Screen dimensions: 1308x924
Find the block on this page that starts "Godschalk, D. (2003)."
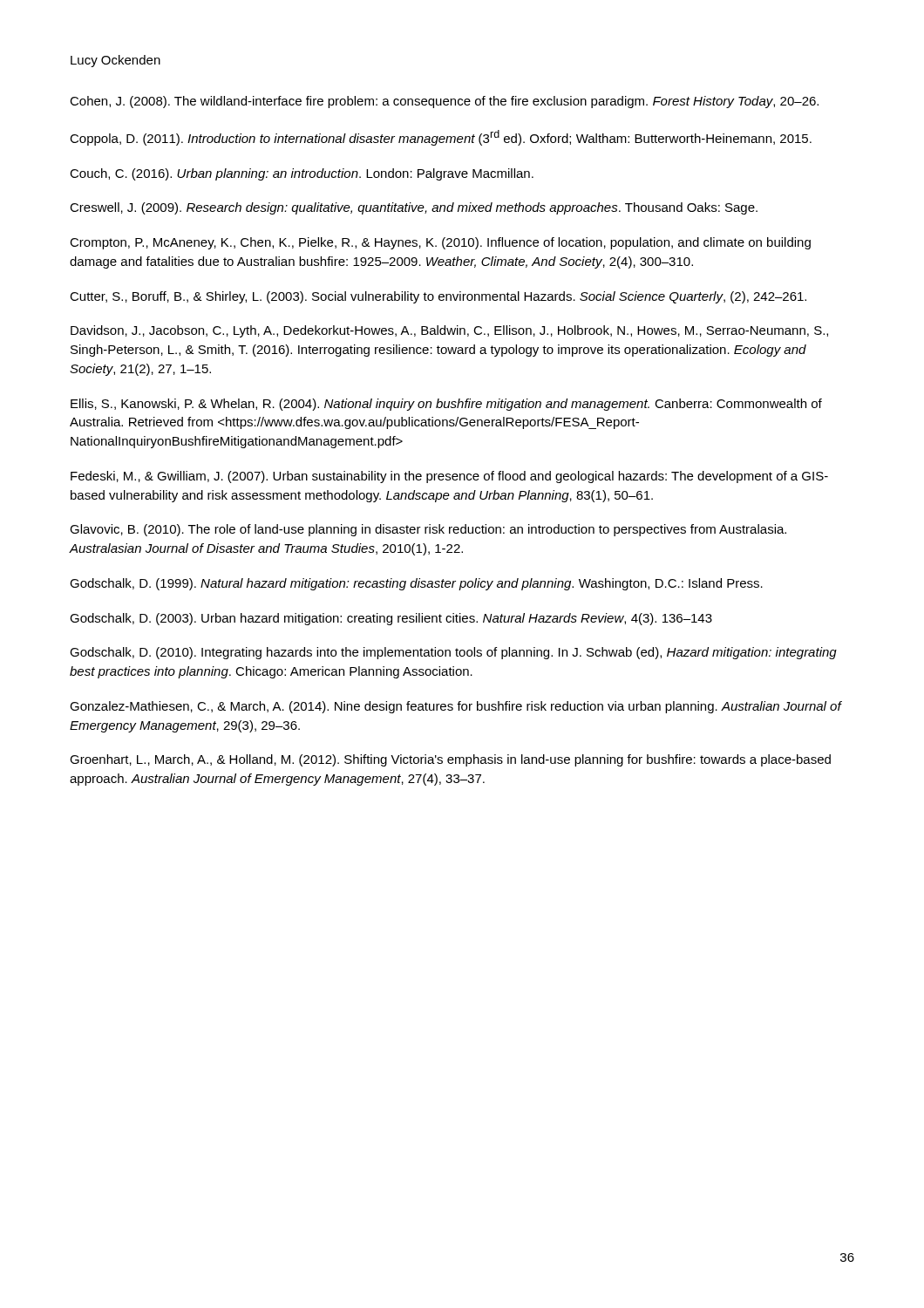[x=391, y=617]
